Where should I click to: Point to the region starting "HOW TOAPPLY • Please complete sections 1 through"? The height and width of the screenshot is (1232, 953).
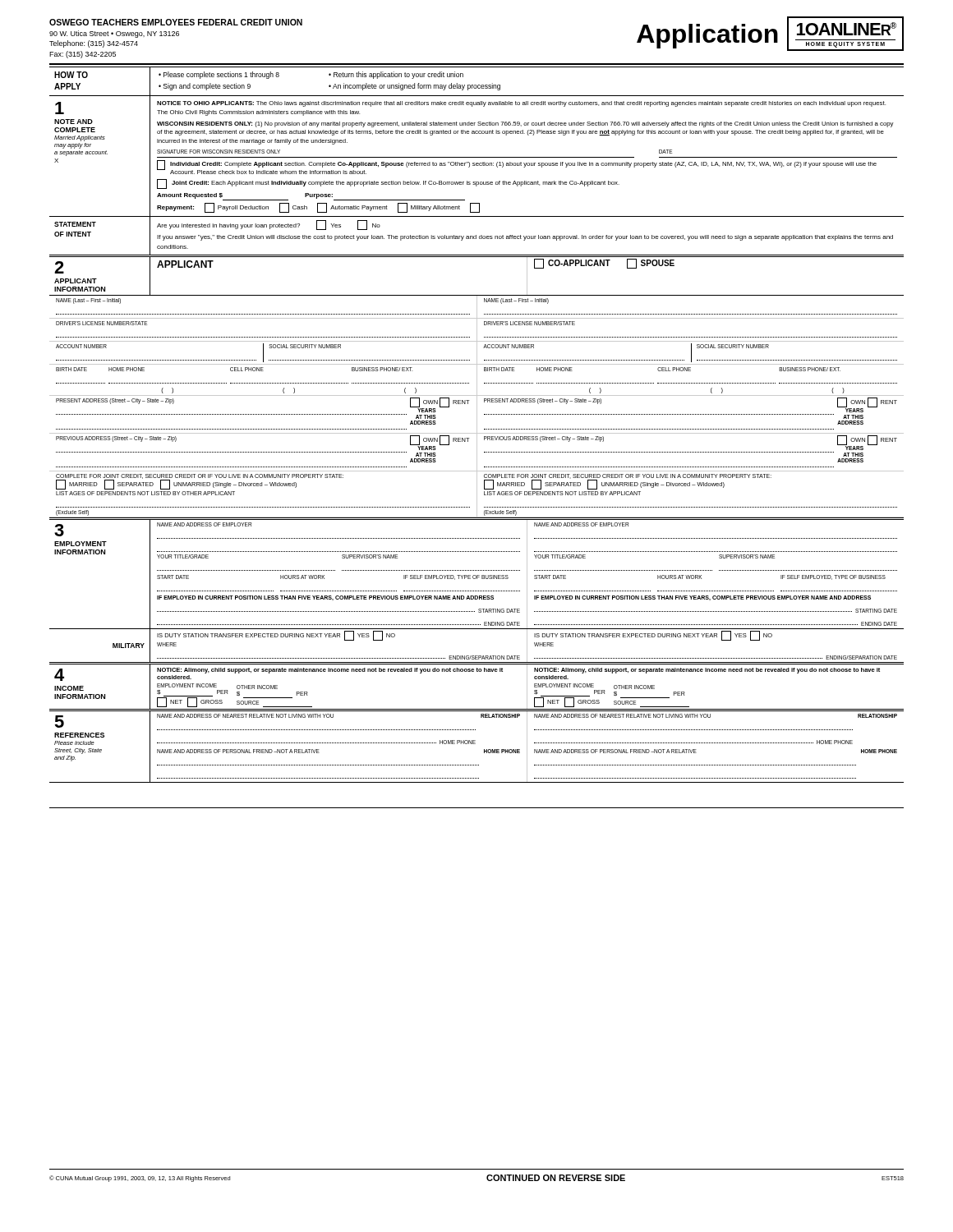(x=476, y=82)
